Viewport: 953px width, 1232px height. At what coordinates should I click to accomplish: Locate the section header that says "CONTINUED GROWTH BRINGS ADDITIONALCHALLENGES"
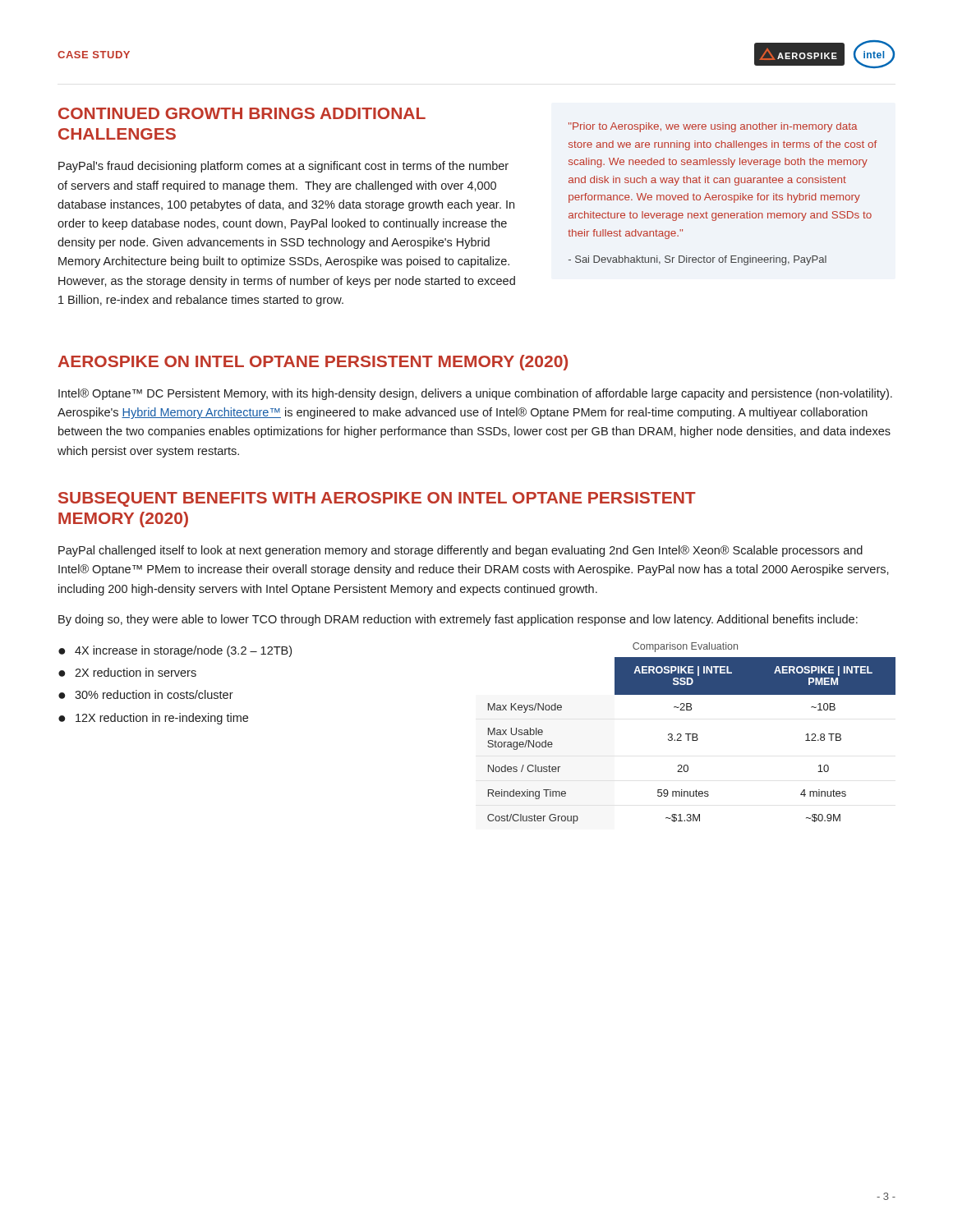tap(242, 123)
